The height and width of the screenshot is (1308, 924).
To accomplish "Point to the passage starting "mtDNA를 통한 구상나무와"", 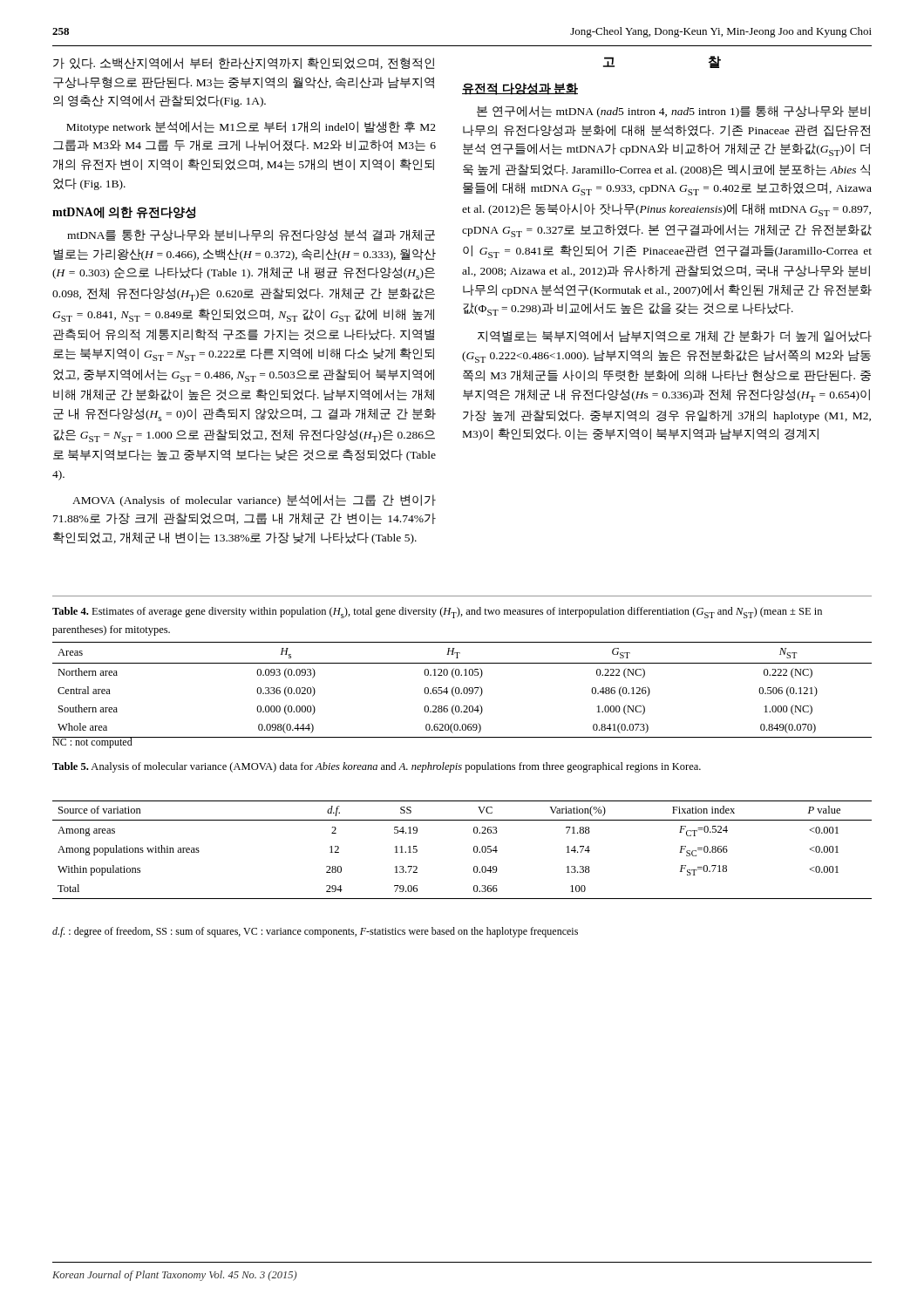I will [244, 355].
